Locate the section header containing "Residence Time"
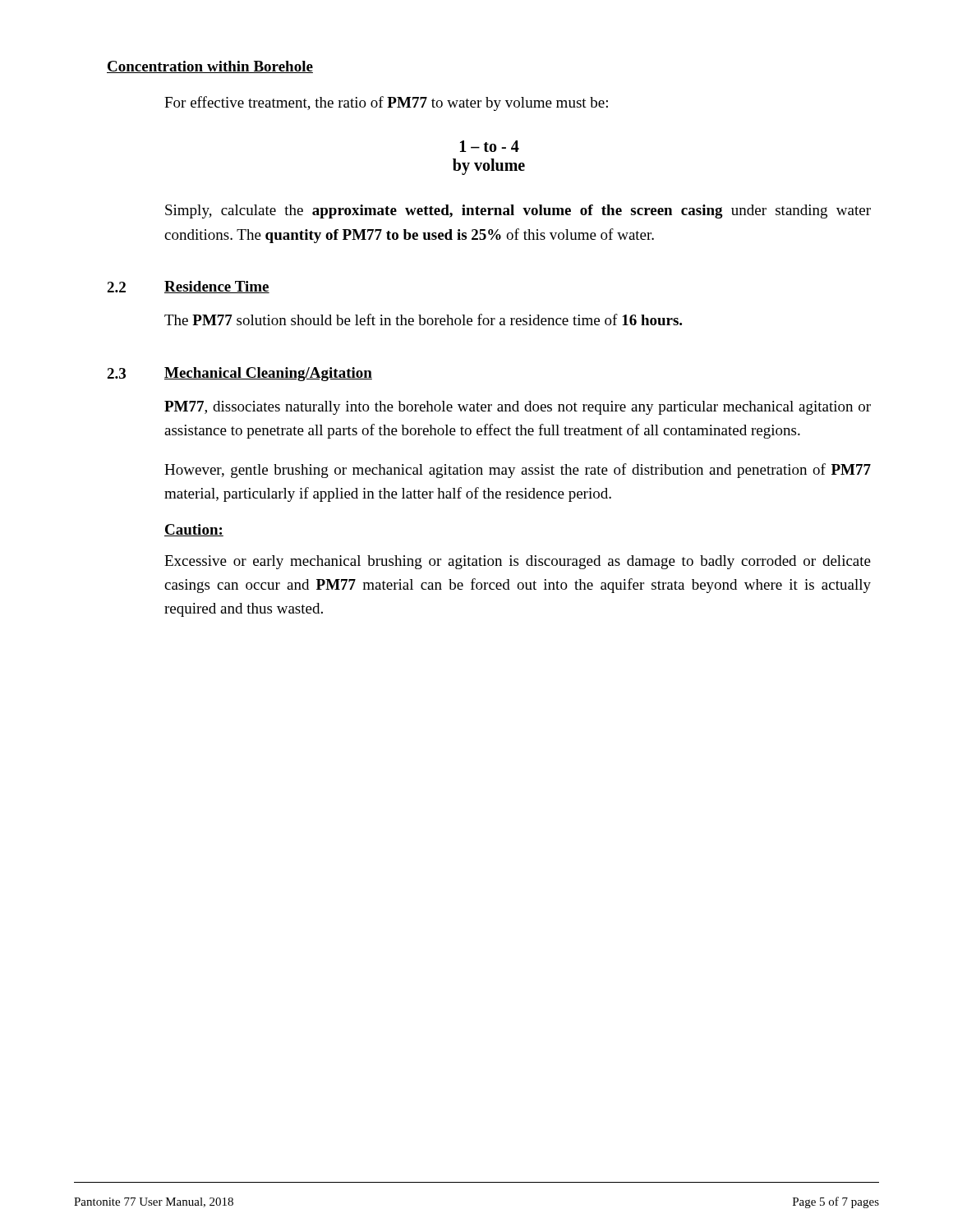The image size is (953, 1232). (217, 286)
